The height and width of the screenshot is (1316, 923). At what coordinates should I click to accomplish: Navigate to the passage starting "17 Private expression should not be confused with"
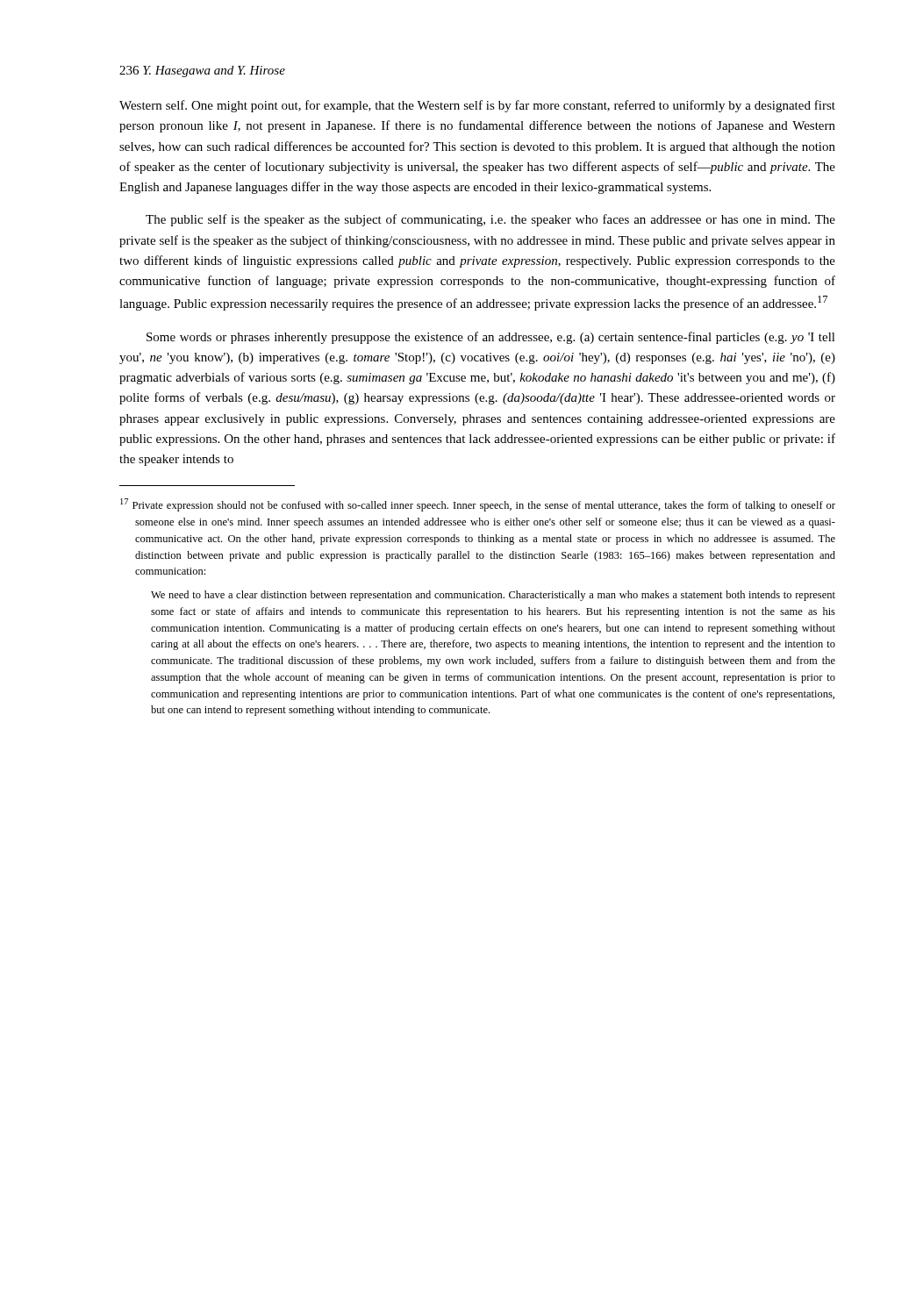tap(477, 607)
